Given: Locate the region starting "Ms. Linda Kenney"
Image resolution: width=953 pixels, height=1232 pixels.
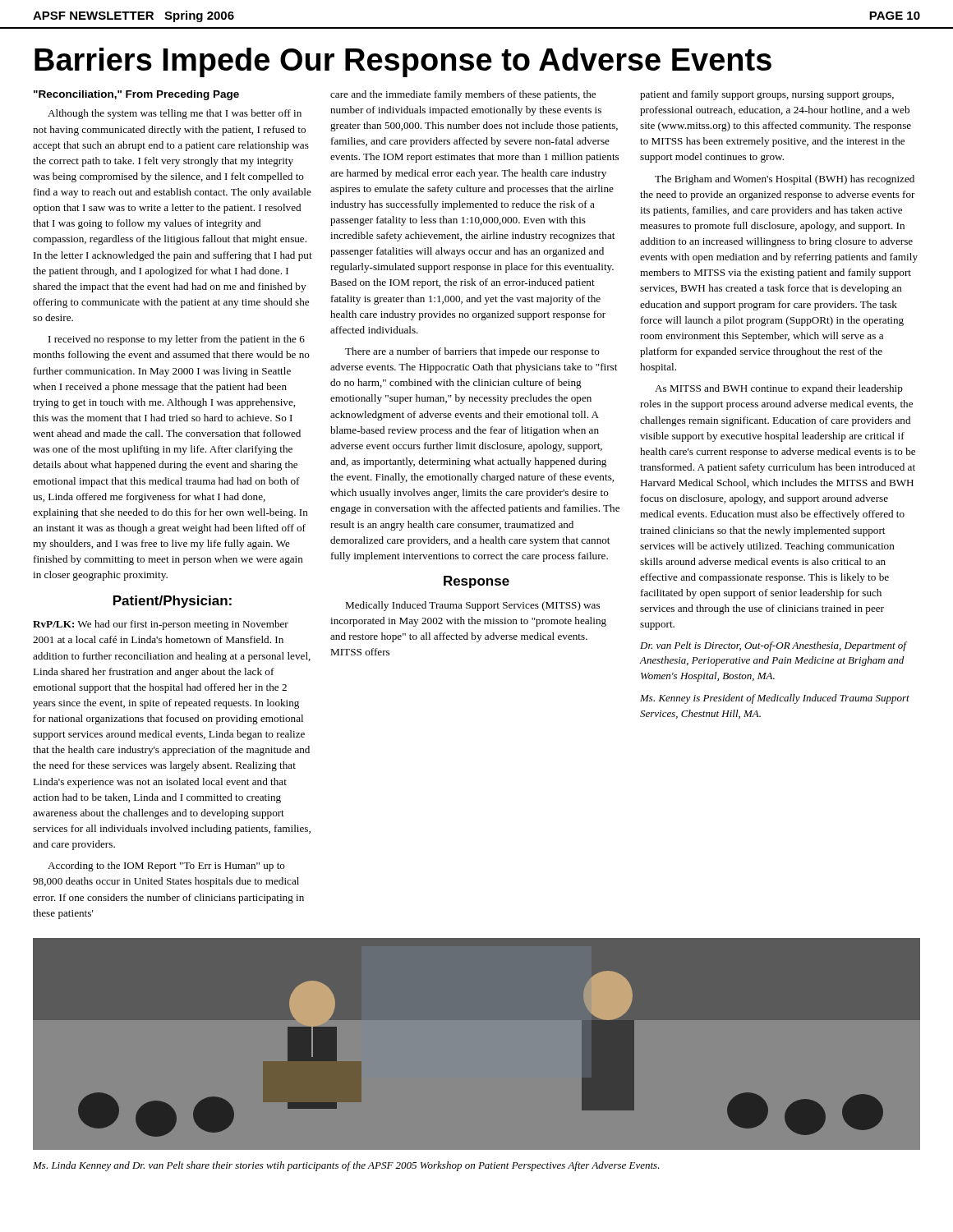Looking at the screenshot, I should 346,1165.
